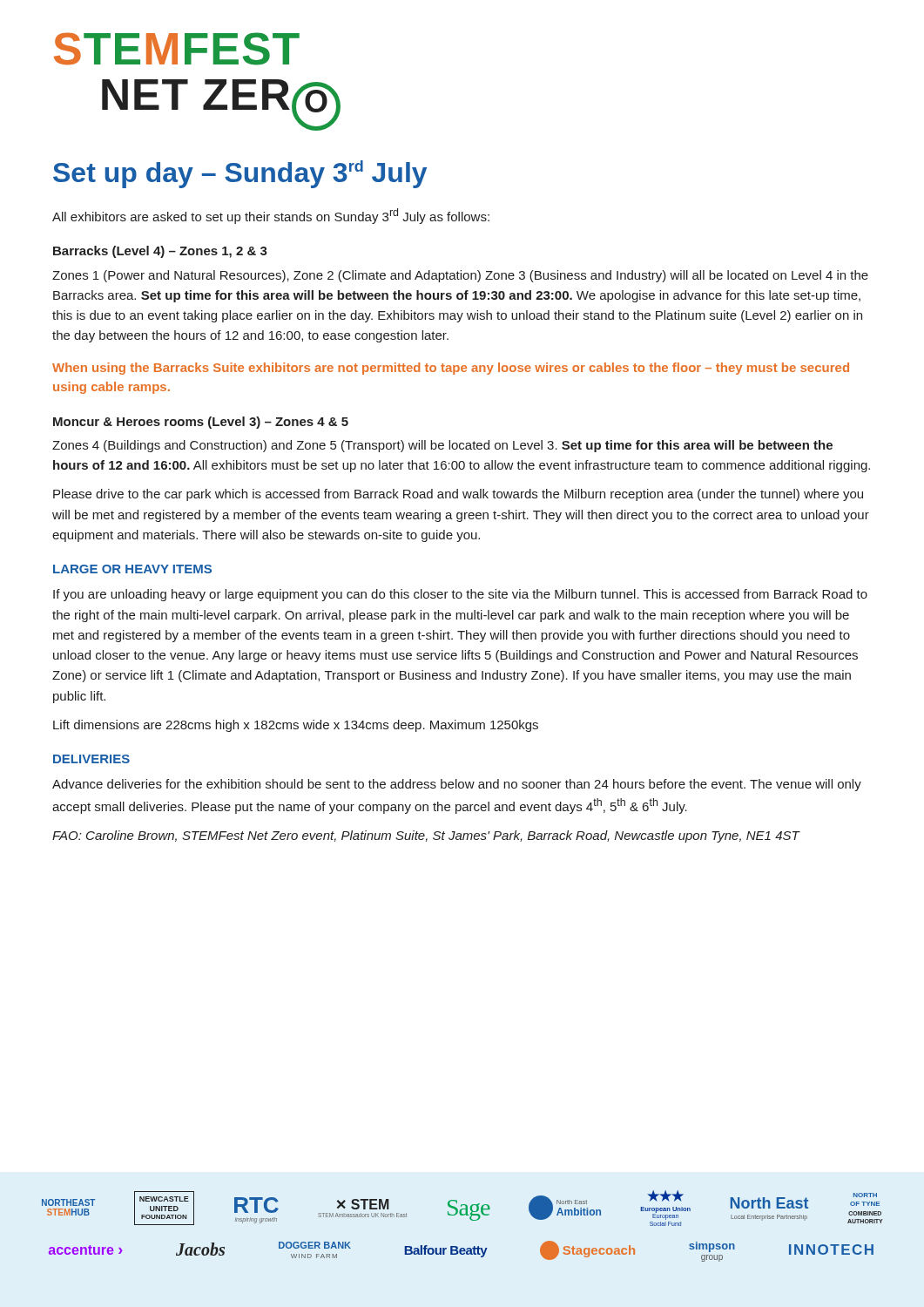Point to the text starting "Zones 1 (Power and Natural Resources), Zone"

point(462,305)
